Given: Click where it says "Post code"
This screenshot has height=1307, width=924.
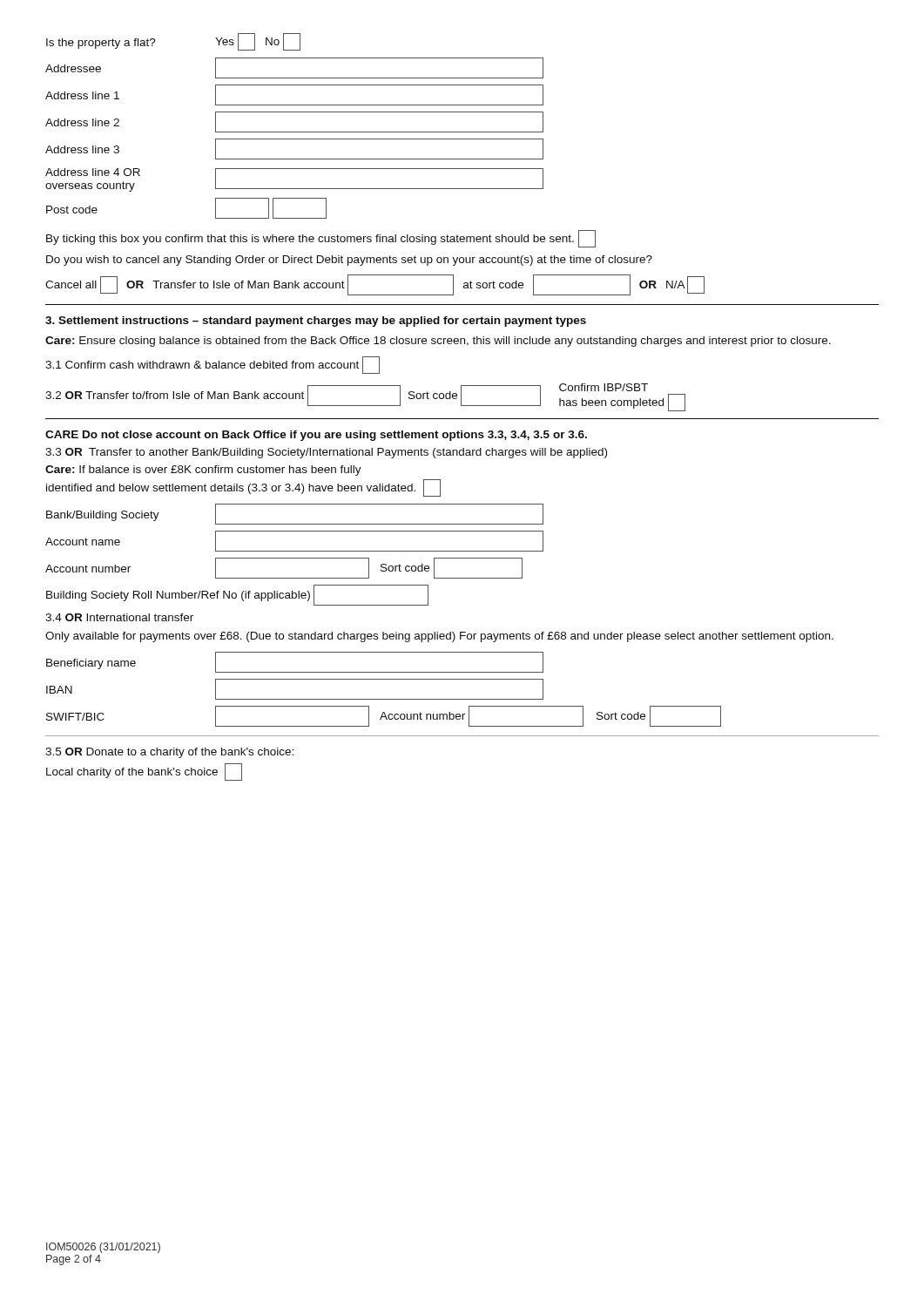Looking at the screenshot, I should [x=74, y=208].
